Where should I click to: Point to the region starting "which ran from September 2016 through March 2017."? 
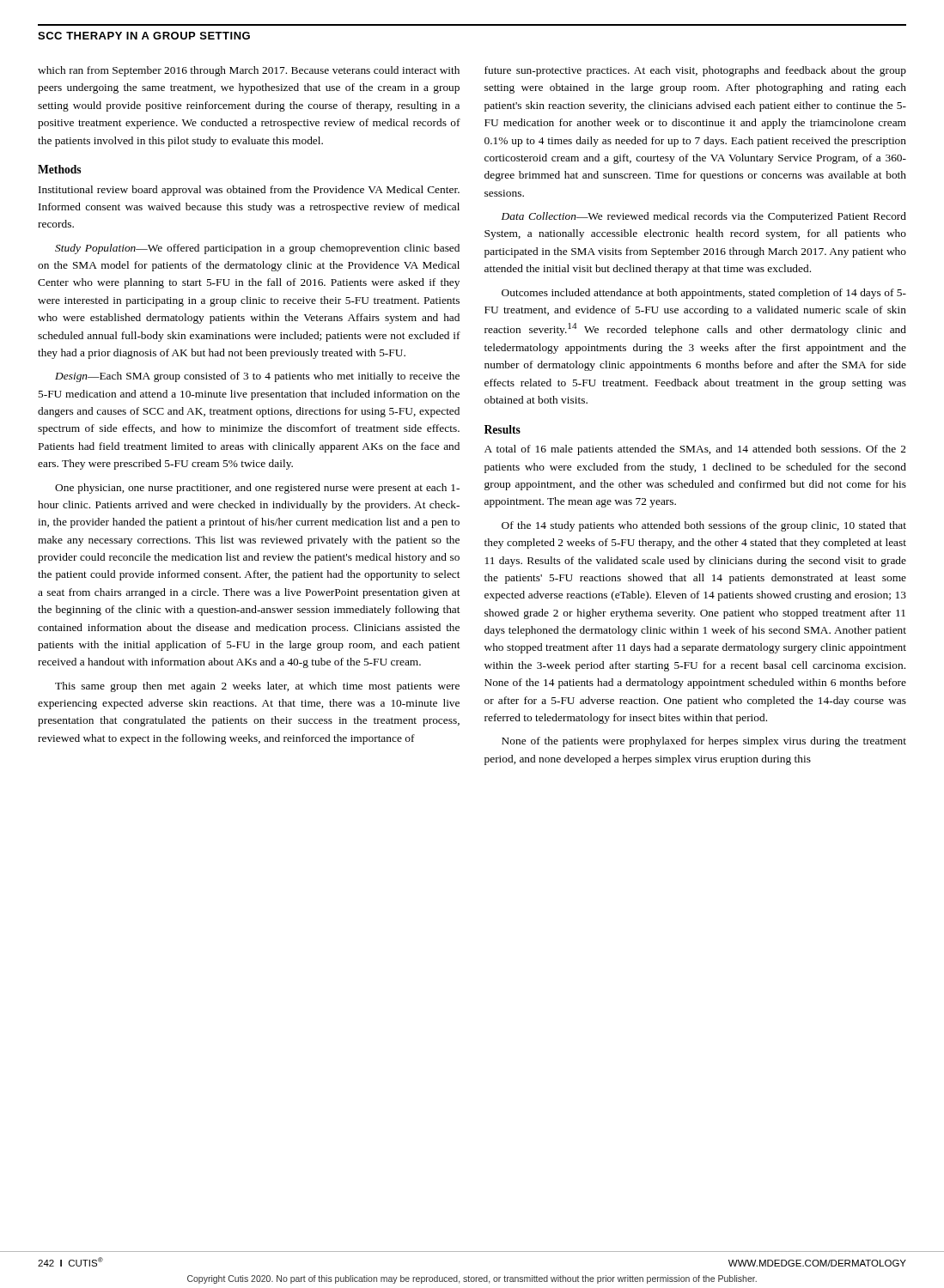click(249, 106)
